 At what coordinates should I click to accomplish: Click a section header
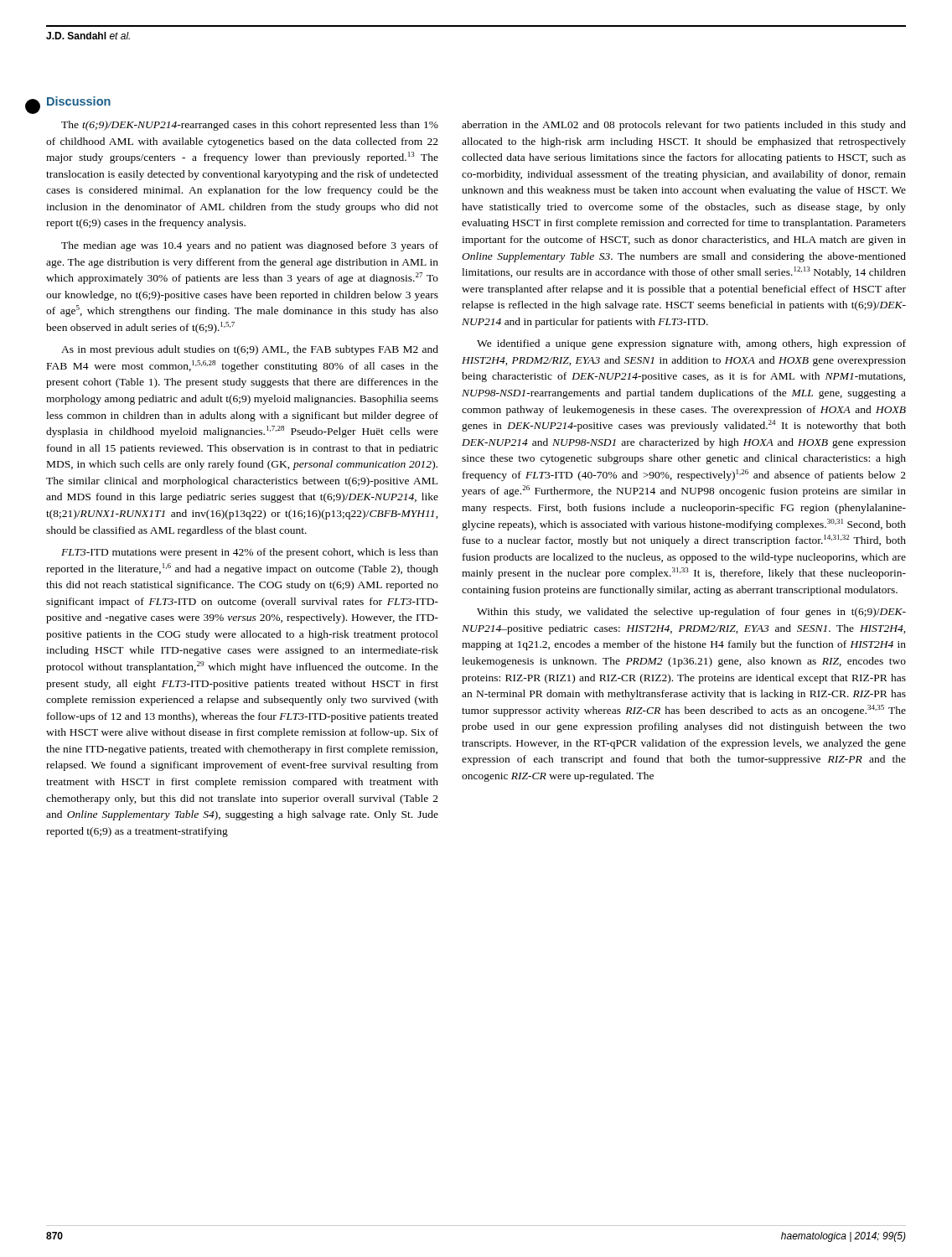(x=78, y=101)
